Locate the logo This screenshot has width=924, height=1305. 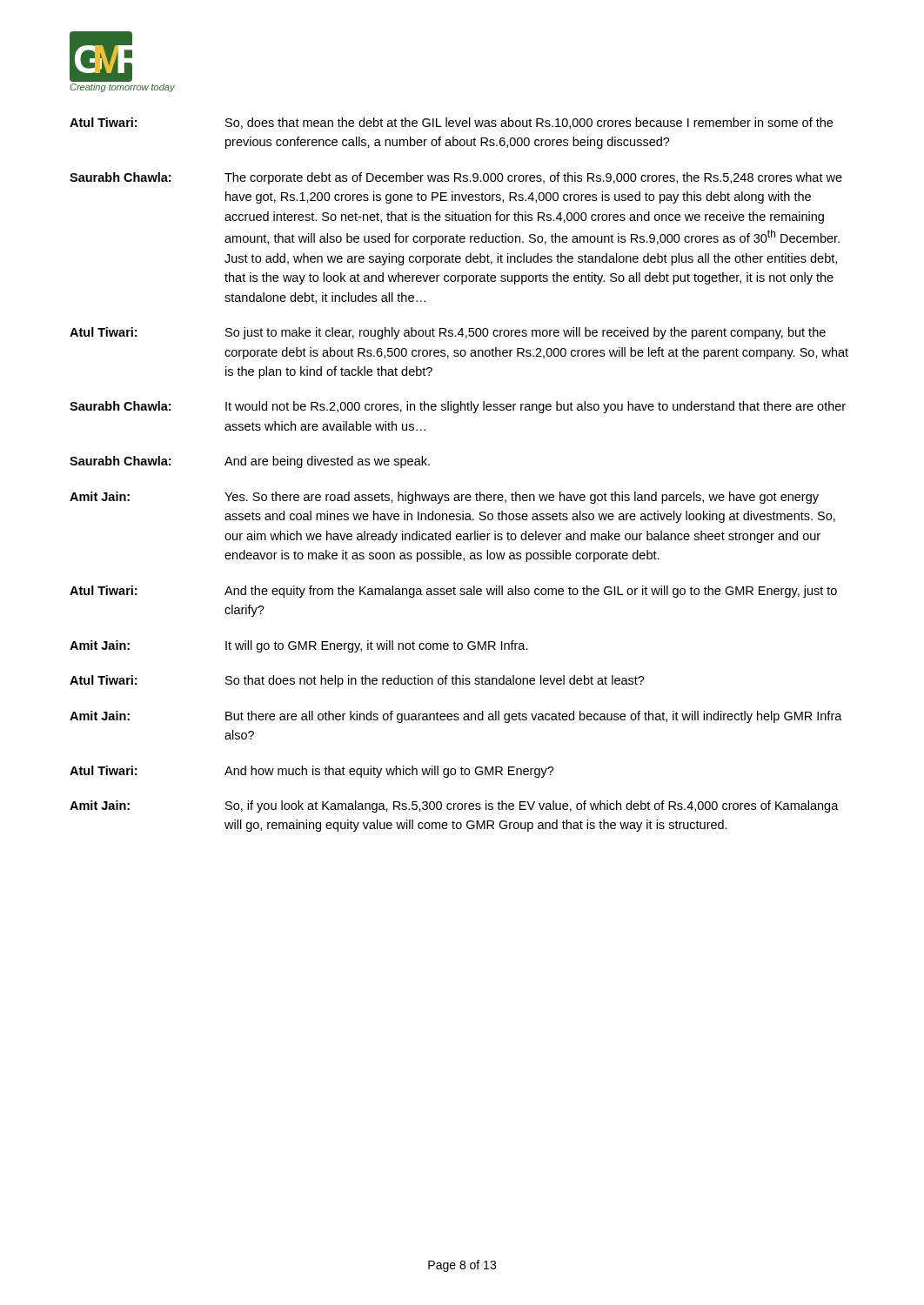148,63
